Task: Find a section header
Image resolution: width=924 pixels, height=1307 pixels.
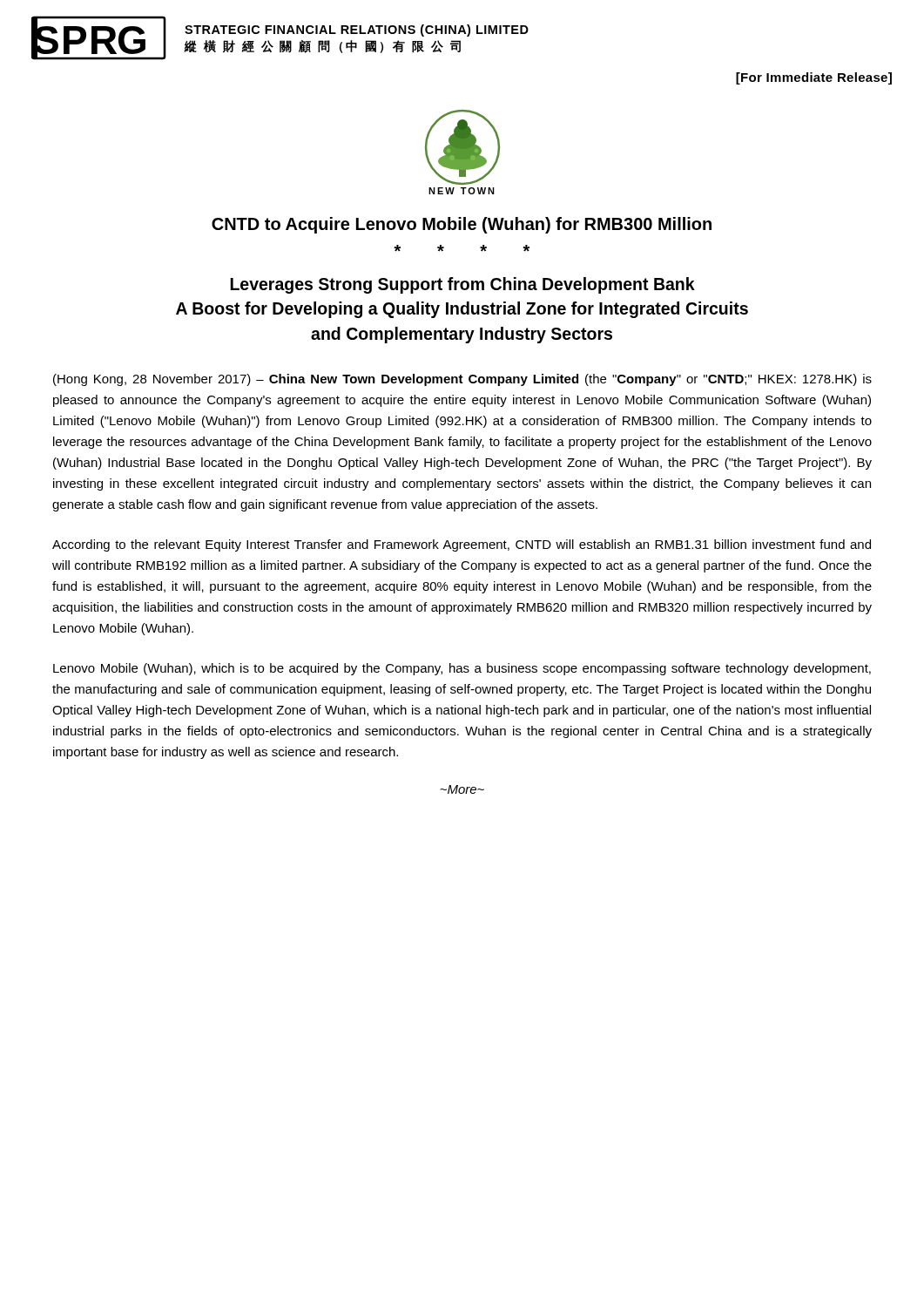Action: coord(462,309)
